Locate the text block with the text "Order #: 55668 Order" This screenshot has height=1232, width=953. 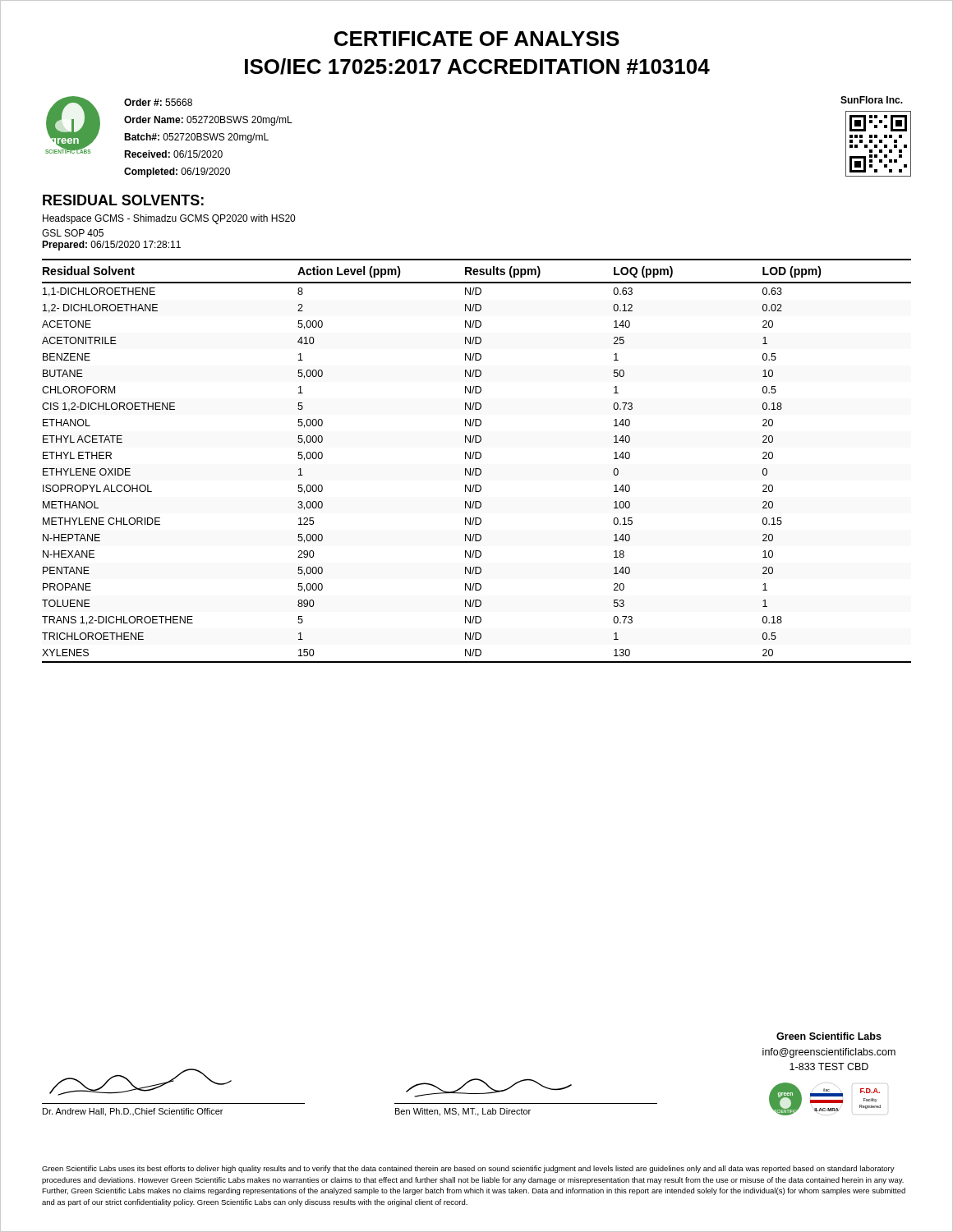click(208, 137)
